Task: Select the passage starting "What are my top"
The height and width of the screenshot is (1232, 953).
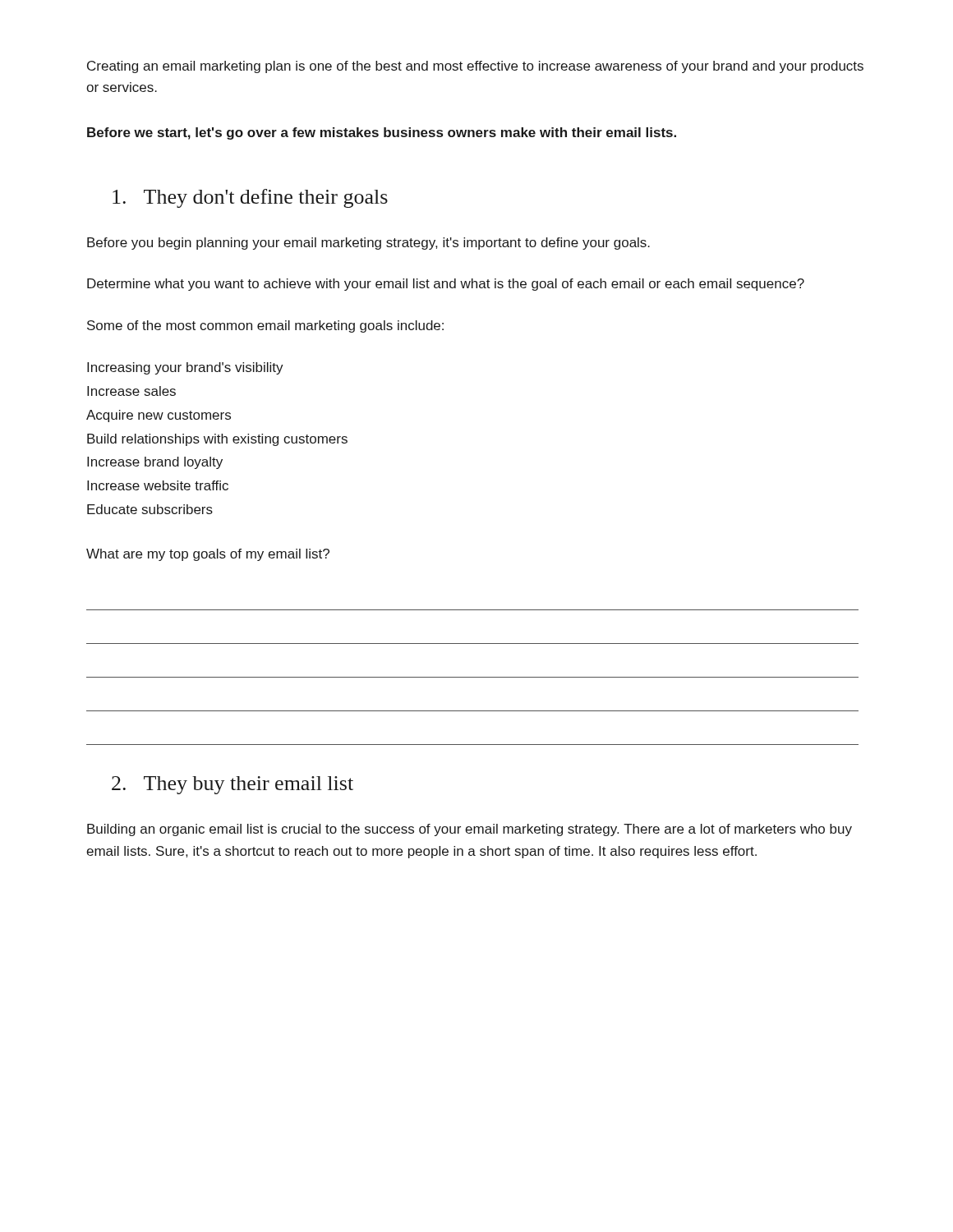Action: 208,554
